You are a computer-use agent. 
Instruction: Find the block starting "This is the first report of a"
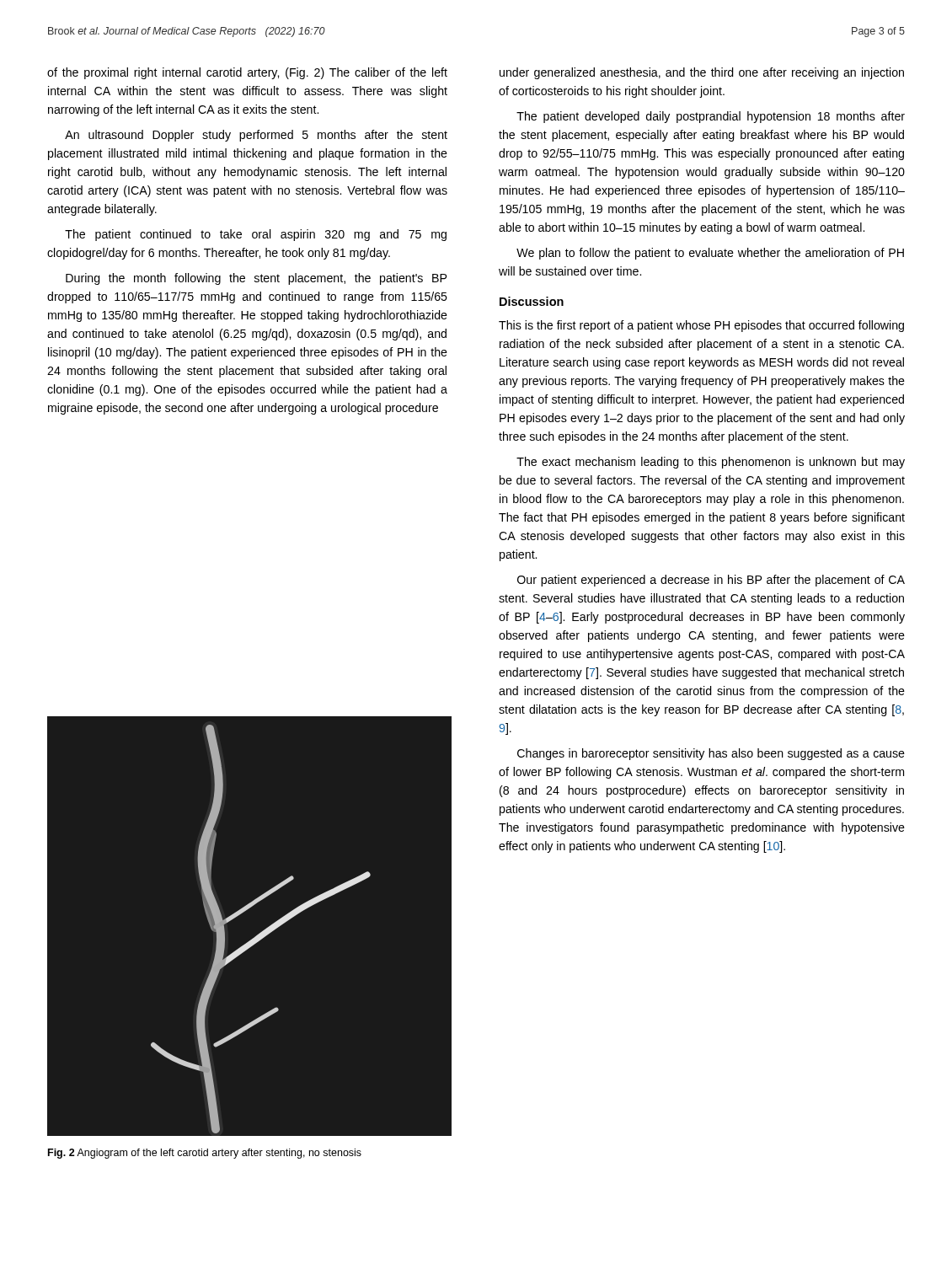(702, 381)
